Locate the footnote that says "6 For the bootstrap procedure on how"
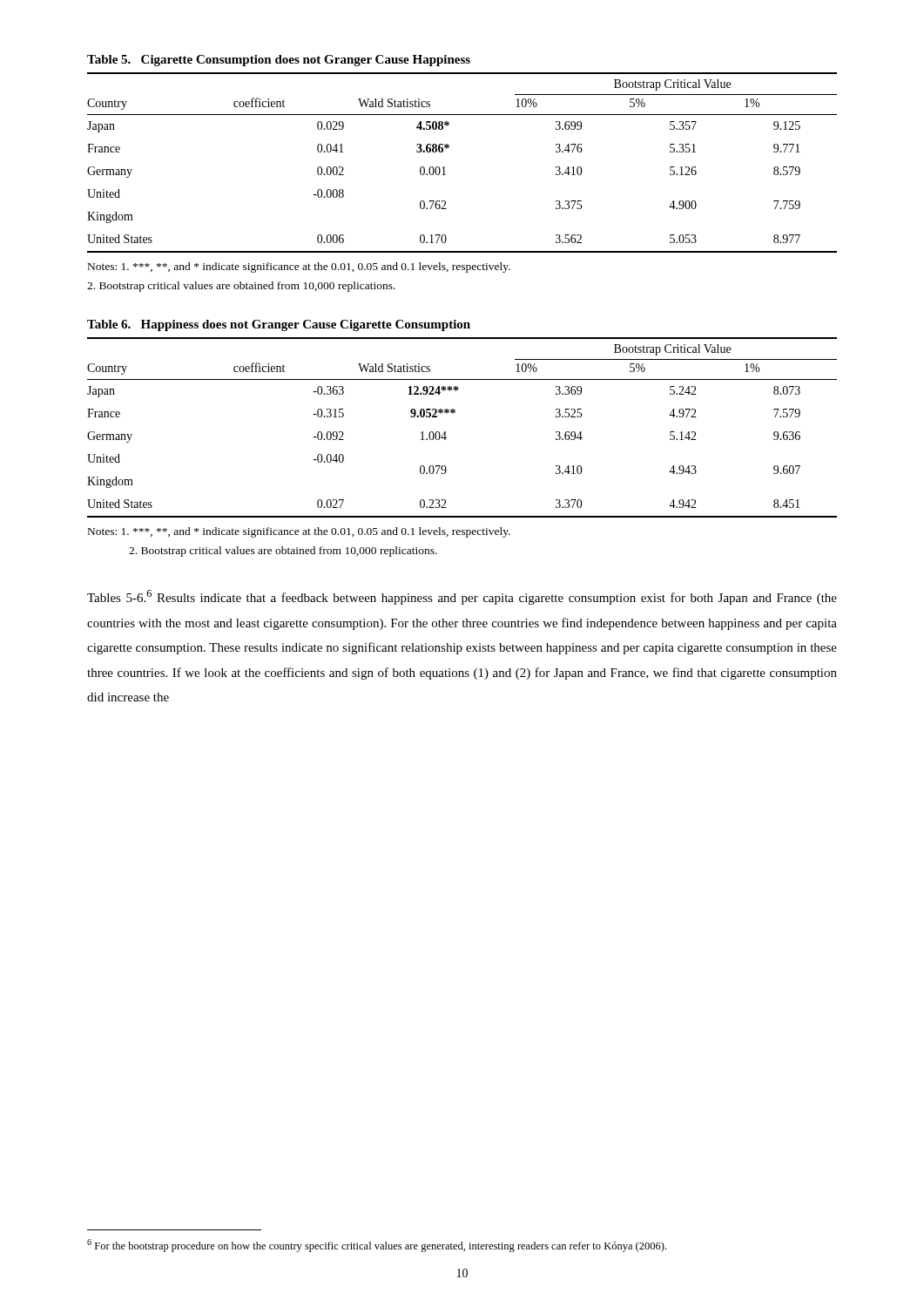This screenshot has width=924, height=1307. click(377, 1245)
